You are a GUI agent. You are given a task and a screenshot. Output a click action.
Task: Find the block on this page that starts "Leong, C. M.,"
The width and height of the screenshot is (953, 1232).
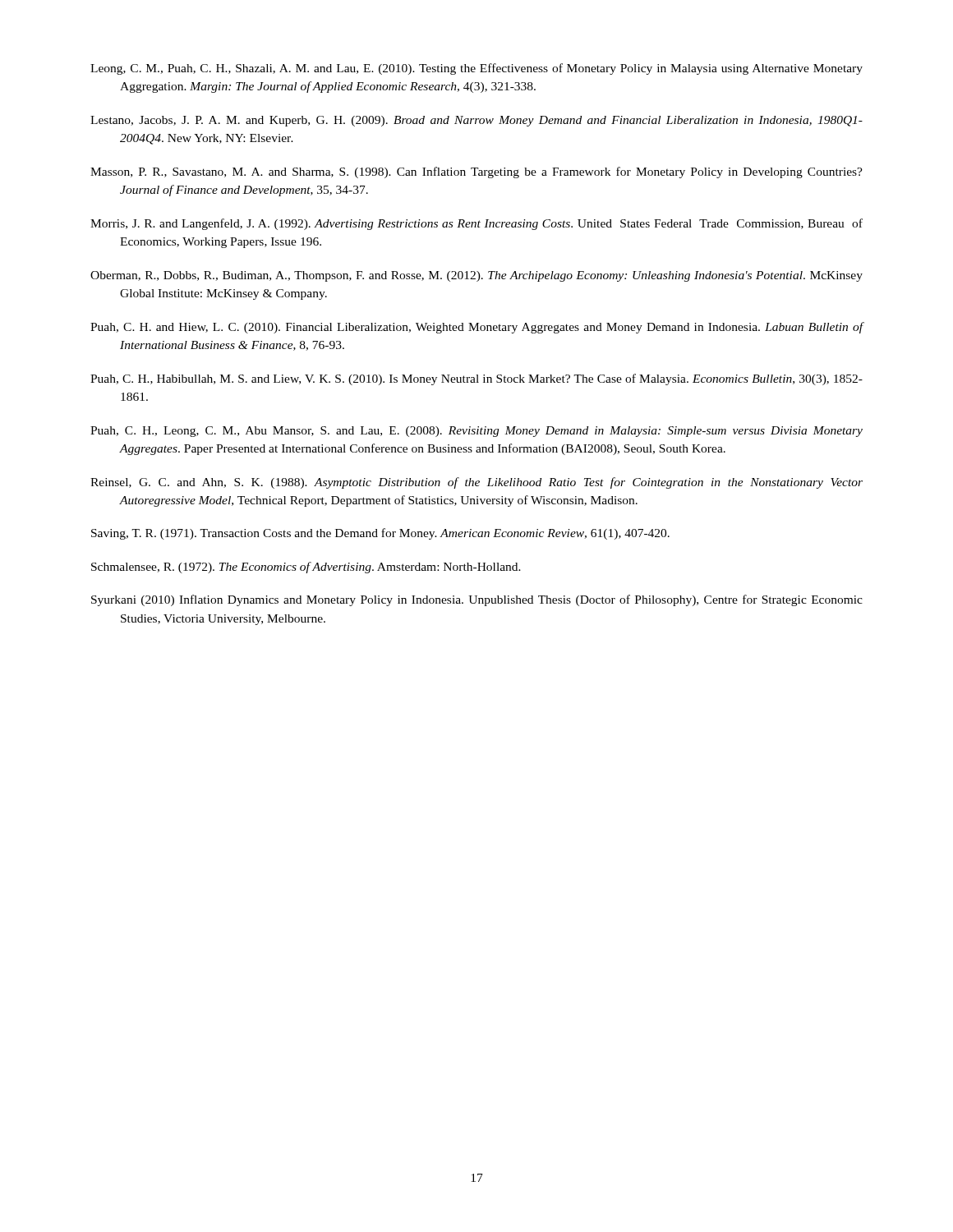point(476,78)
